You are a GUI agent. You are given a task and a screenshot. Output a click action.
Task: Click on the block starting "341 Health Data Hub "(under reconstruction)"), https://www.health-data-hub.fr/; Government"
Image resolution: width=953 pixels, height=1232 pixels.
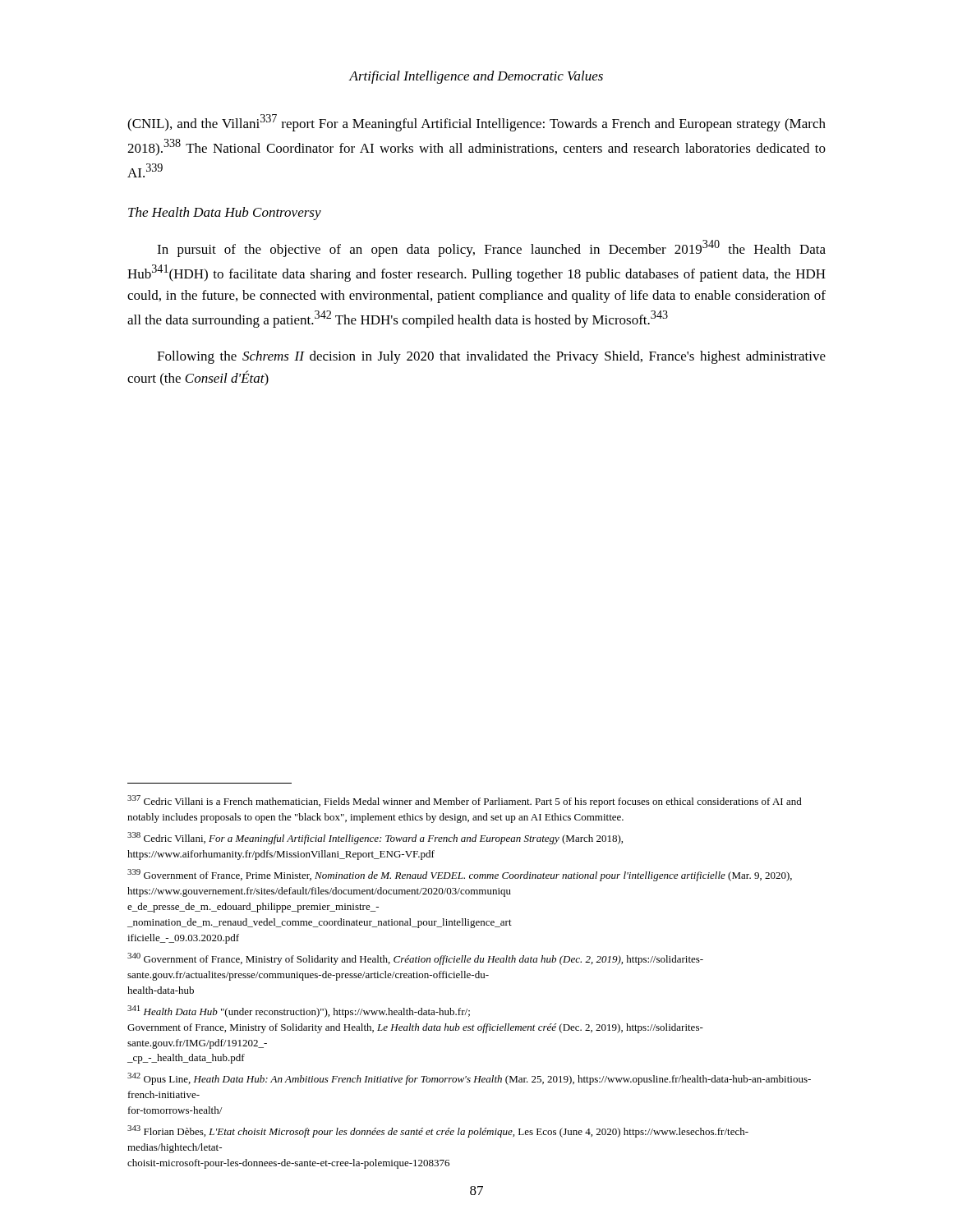[415, 1033]
